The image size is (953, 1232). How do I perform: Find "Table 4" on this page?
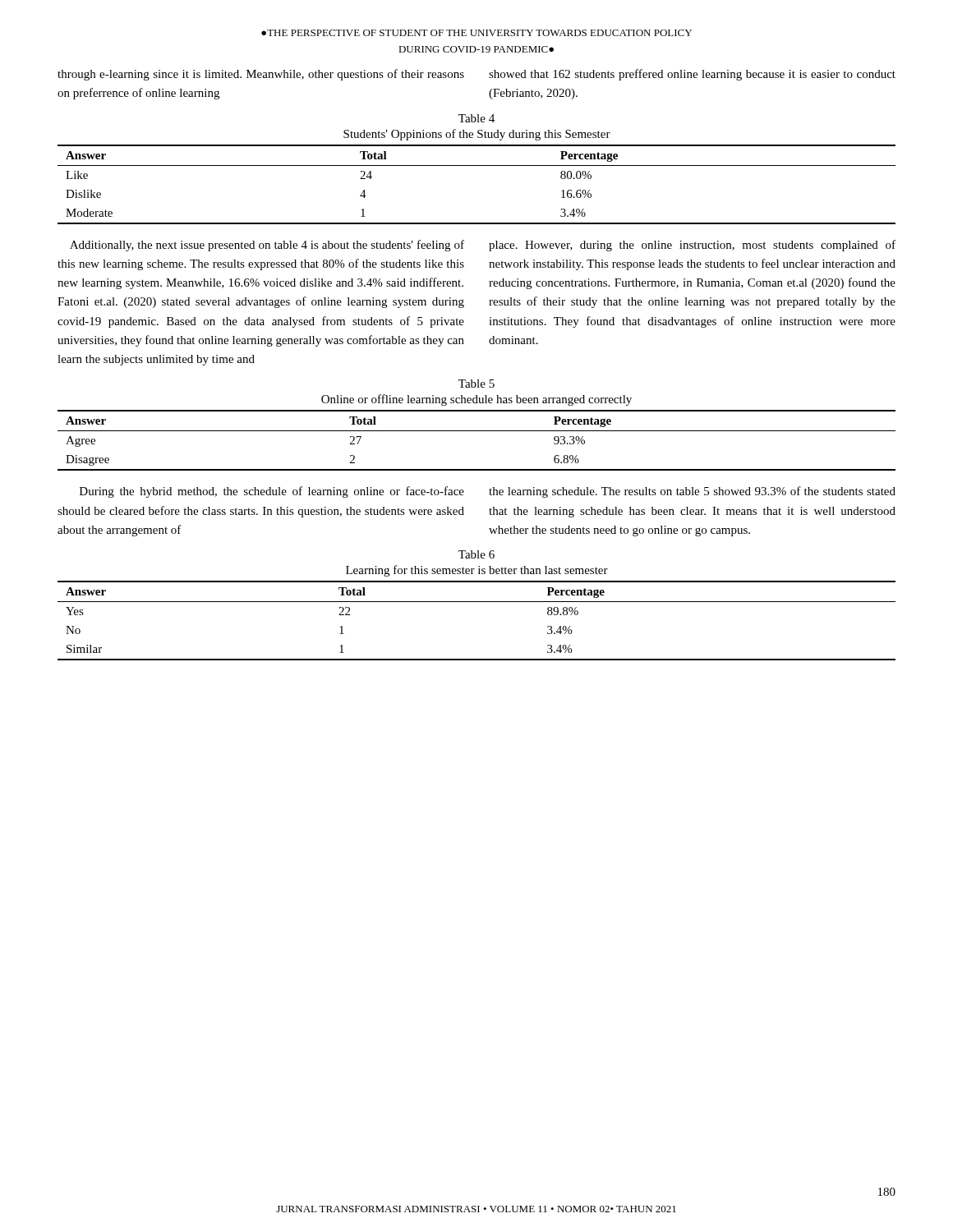[476, 118]
